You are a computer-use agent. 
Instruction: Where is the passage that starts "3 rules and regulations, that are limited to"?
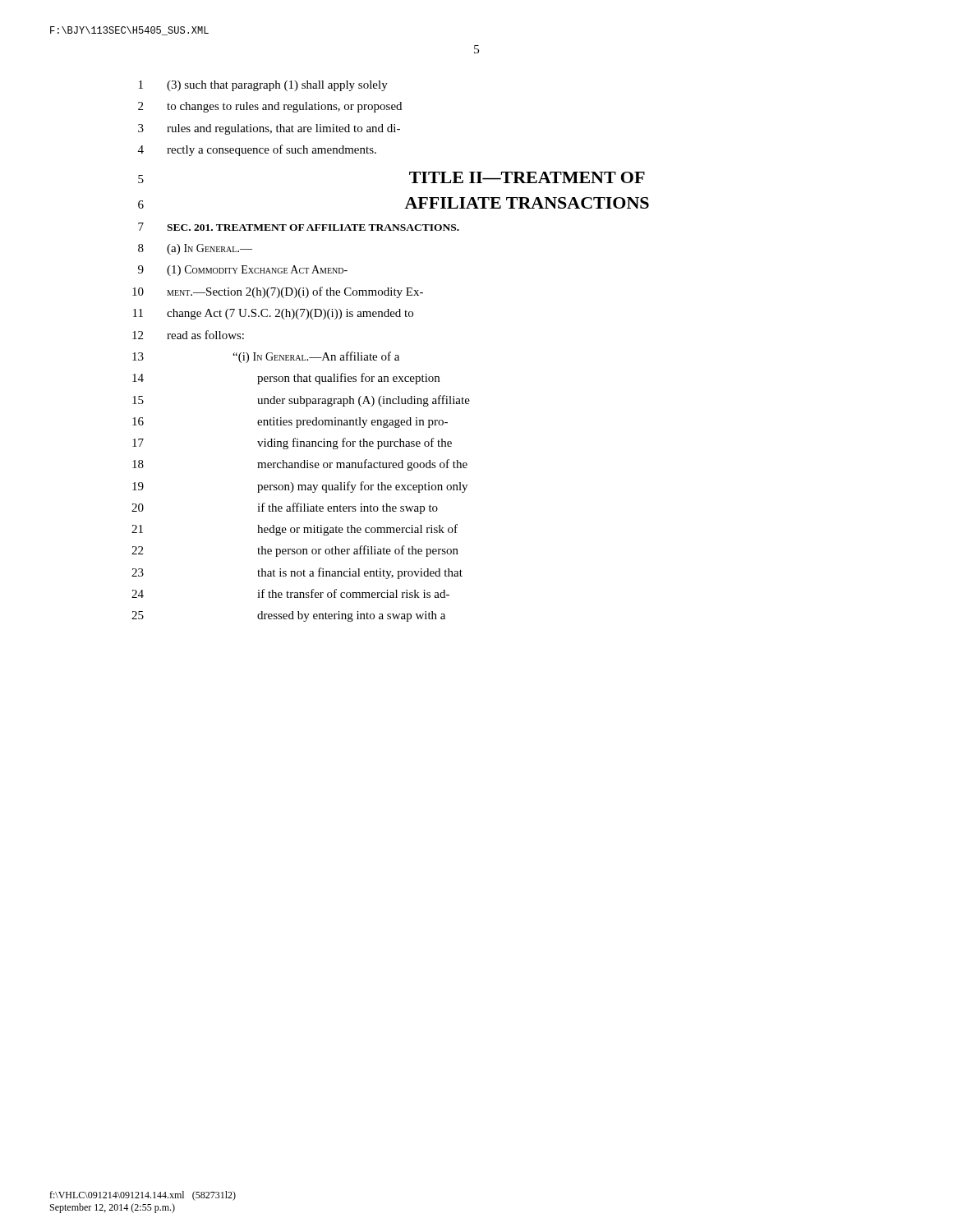[x=269, y=129]
